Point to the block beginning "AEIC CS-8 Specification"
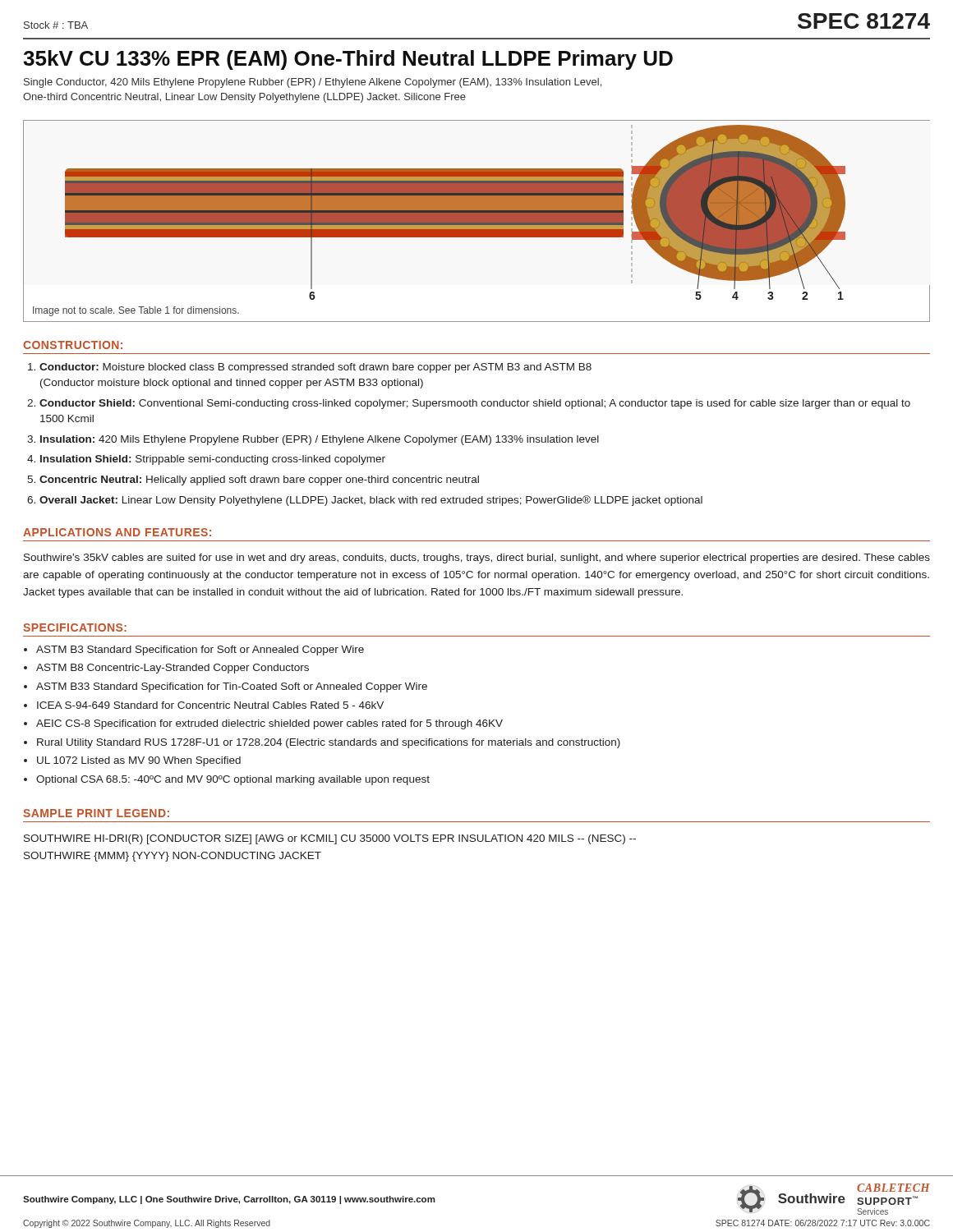Screen dimensions: 1232x953 (x=269, y=723)
